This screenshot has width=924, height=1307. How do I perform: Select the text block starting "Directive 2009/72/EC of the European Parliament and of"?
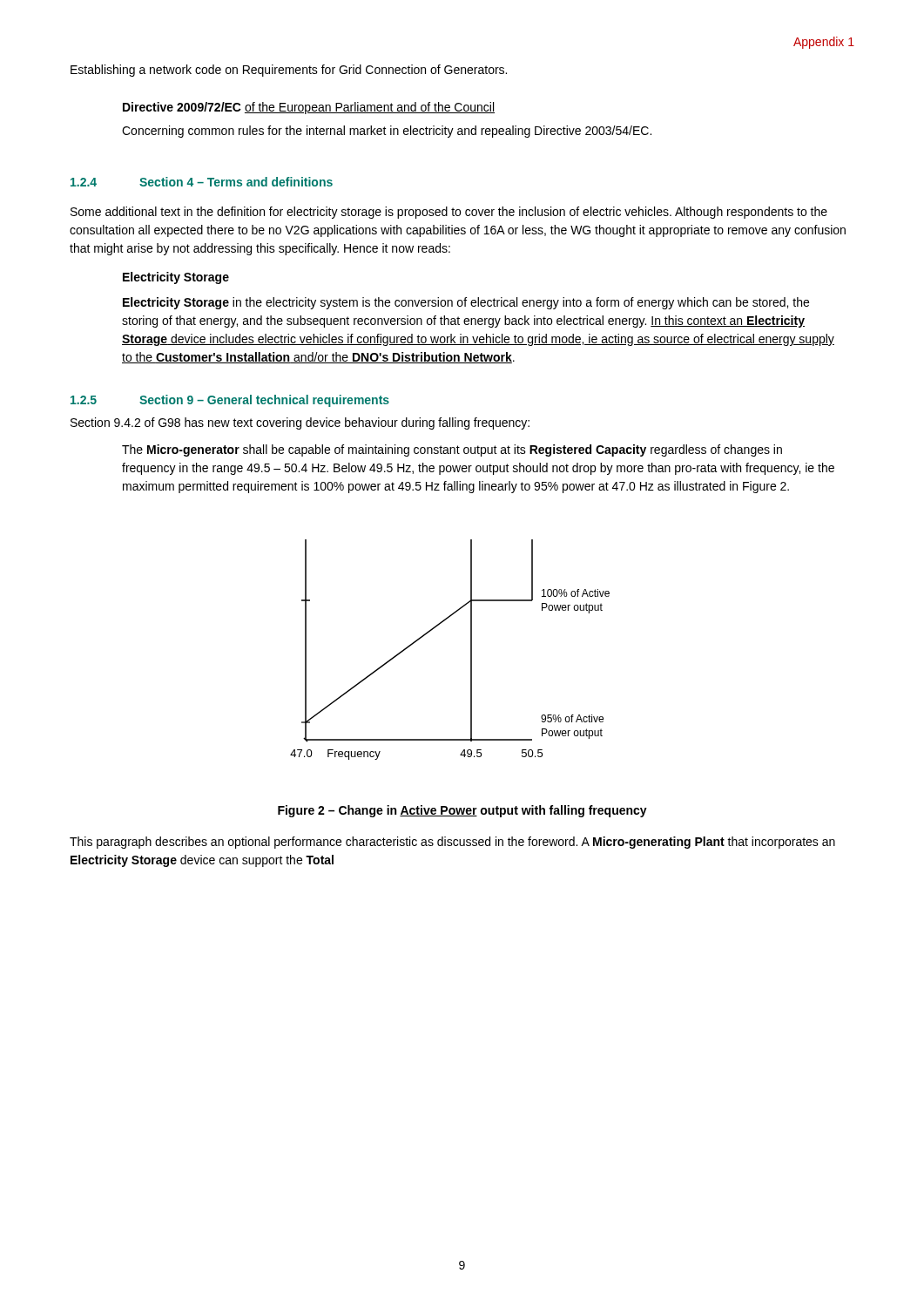pos(308,107)
